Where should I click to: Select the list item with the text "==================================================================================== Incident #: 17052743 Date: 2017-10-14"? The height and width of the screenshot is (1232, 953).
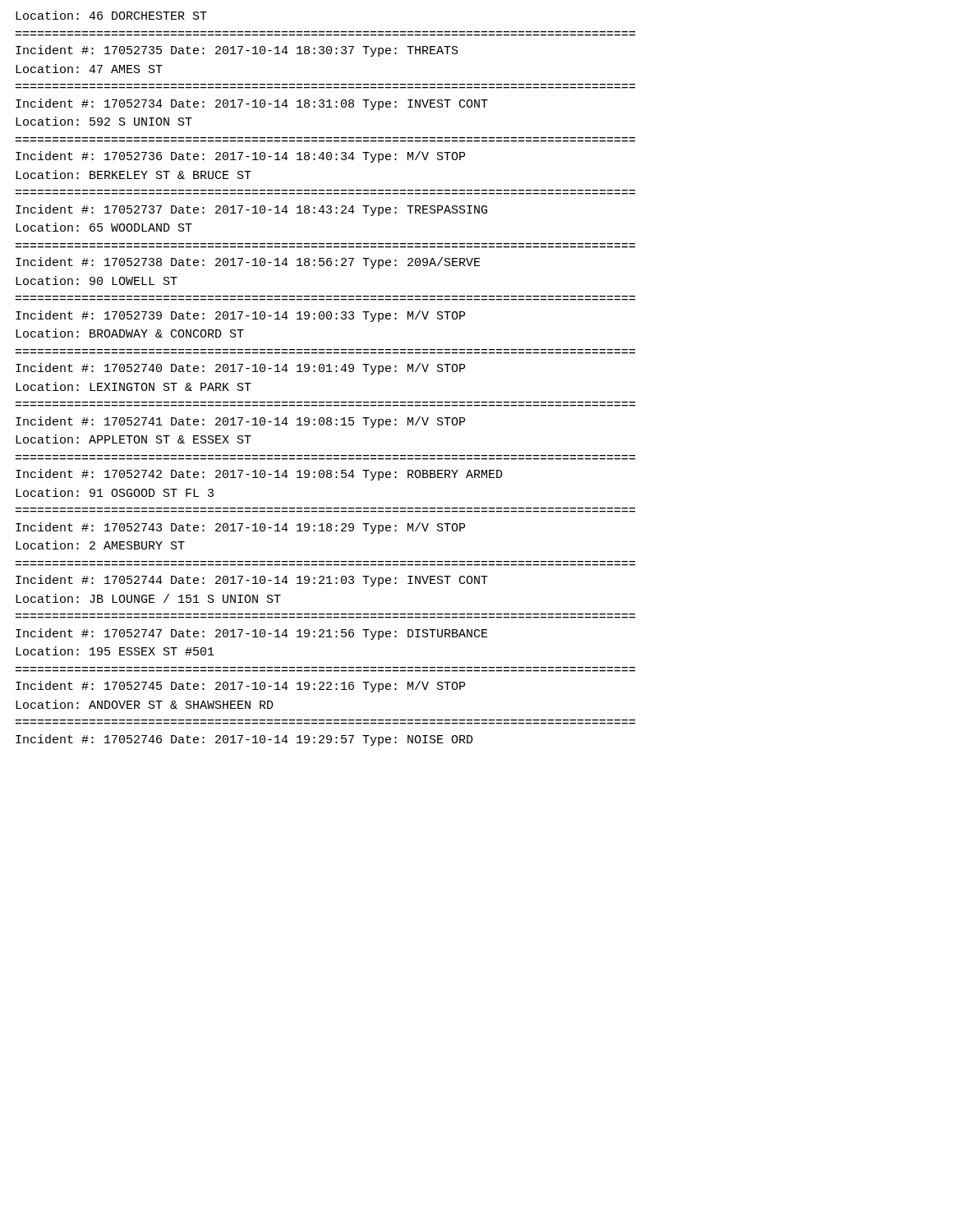click(240, 528)
